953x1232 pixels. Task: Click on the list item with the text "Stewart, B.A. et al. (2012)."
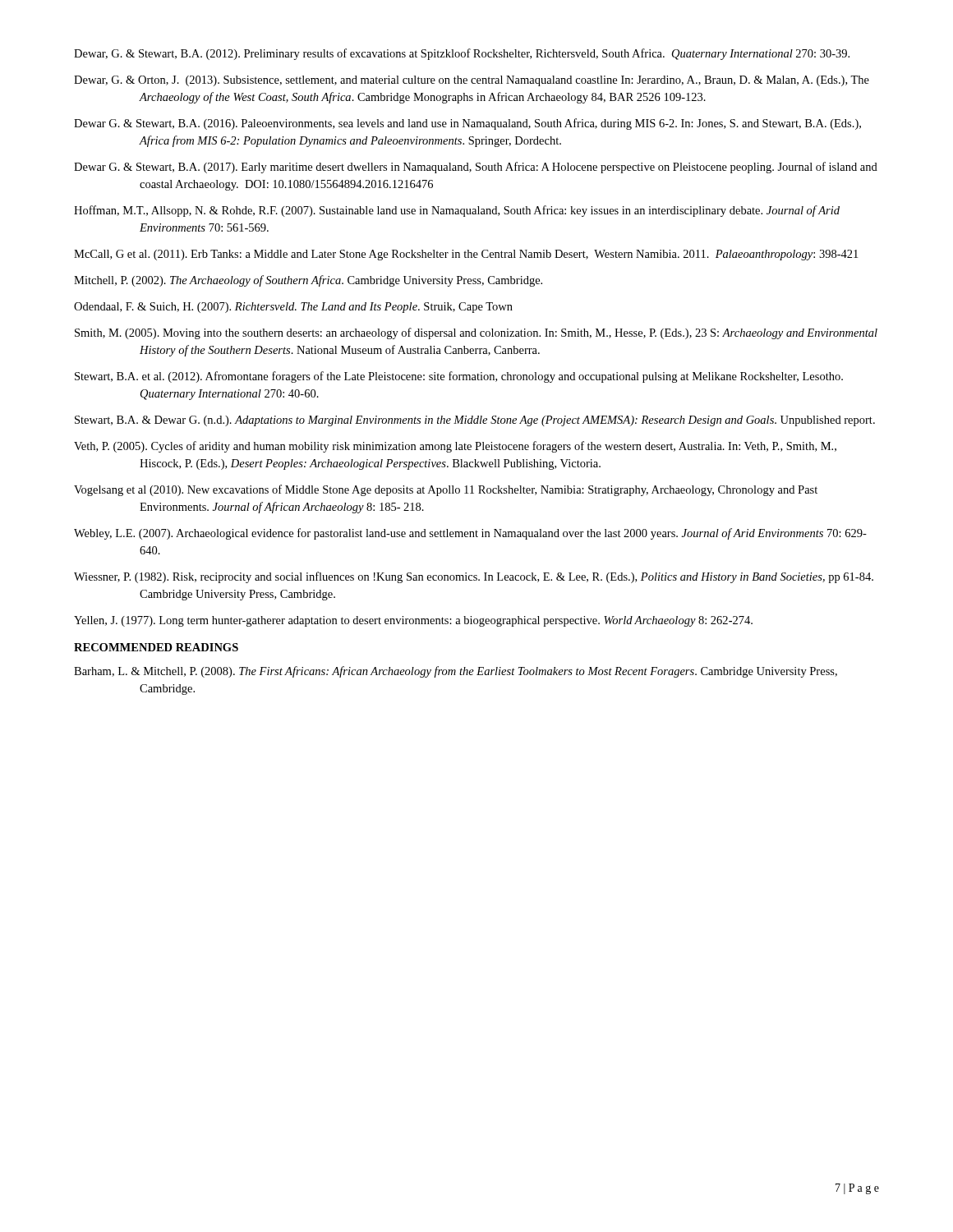pos(459,385)
